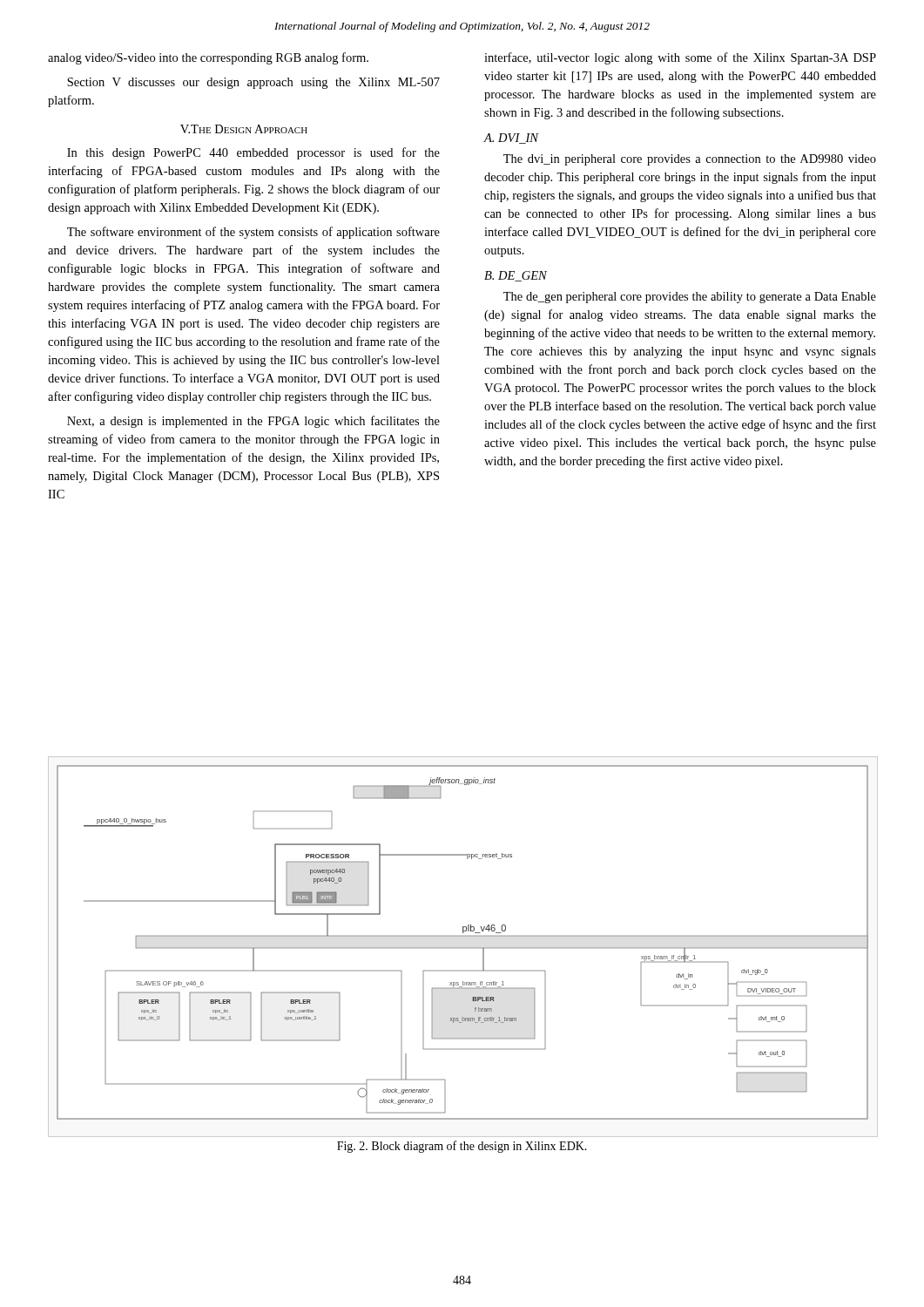Point to the block beginning "The de_gen peripheral core provides the ability to"
924x1307 pixels.
[x=680, y=379]
